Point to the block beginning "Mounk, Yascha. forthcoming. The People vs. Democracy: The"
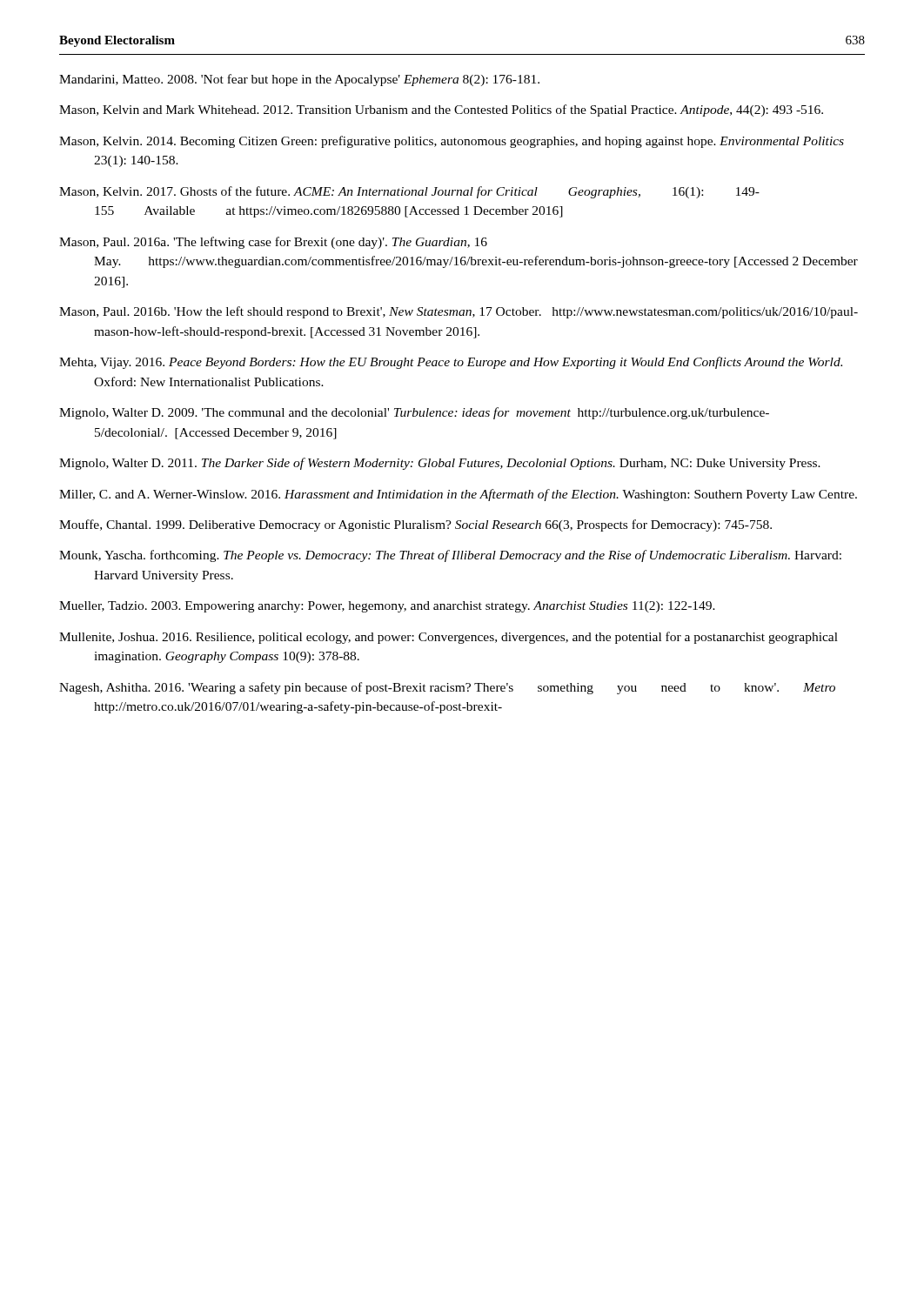The image size is (924, 1305). [x=451, y=565]
